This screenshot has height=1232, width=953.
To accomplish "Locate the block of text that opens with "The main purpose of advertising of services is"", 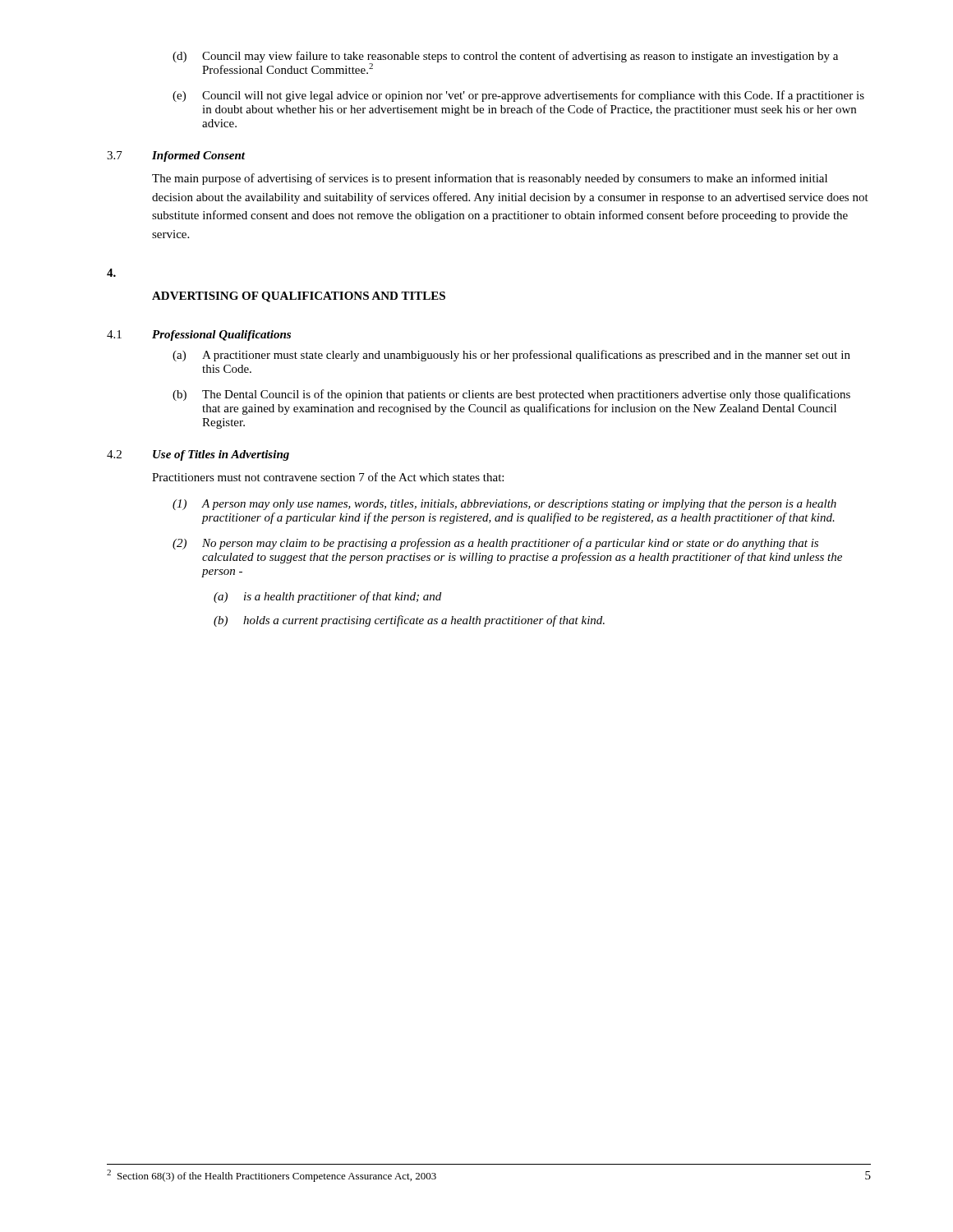I will pyautogui.click(x=511, y=206).
